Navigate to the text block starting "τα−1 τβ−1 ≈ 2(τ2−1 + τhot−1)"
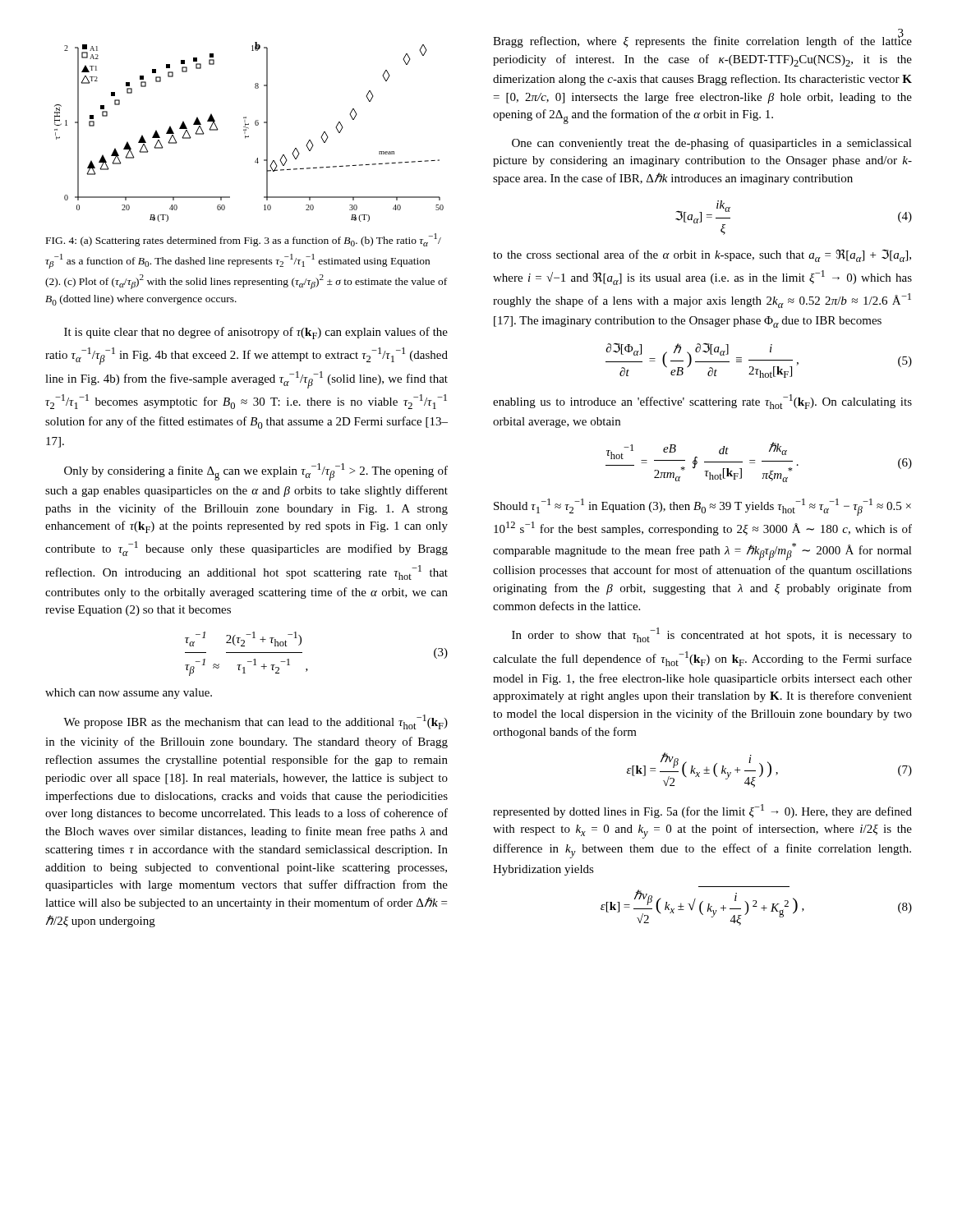 point(243,639)
